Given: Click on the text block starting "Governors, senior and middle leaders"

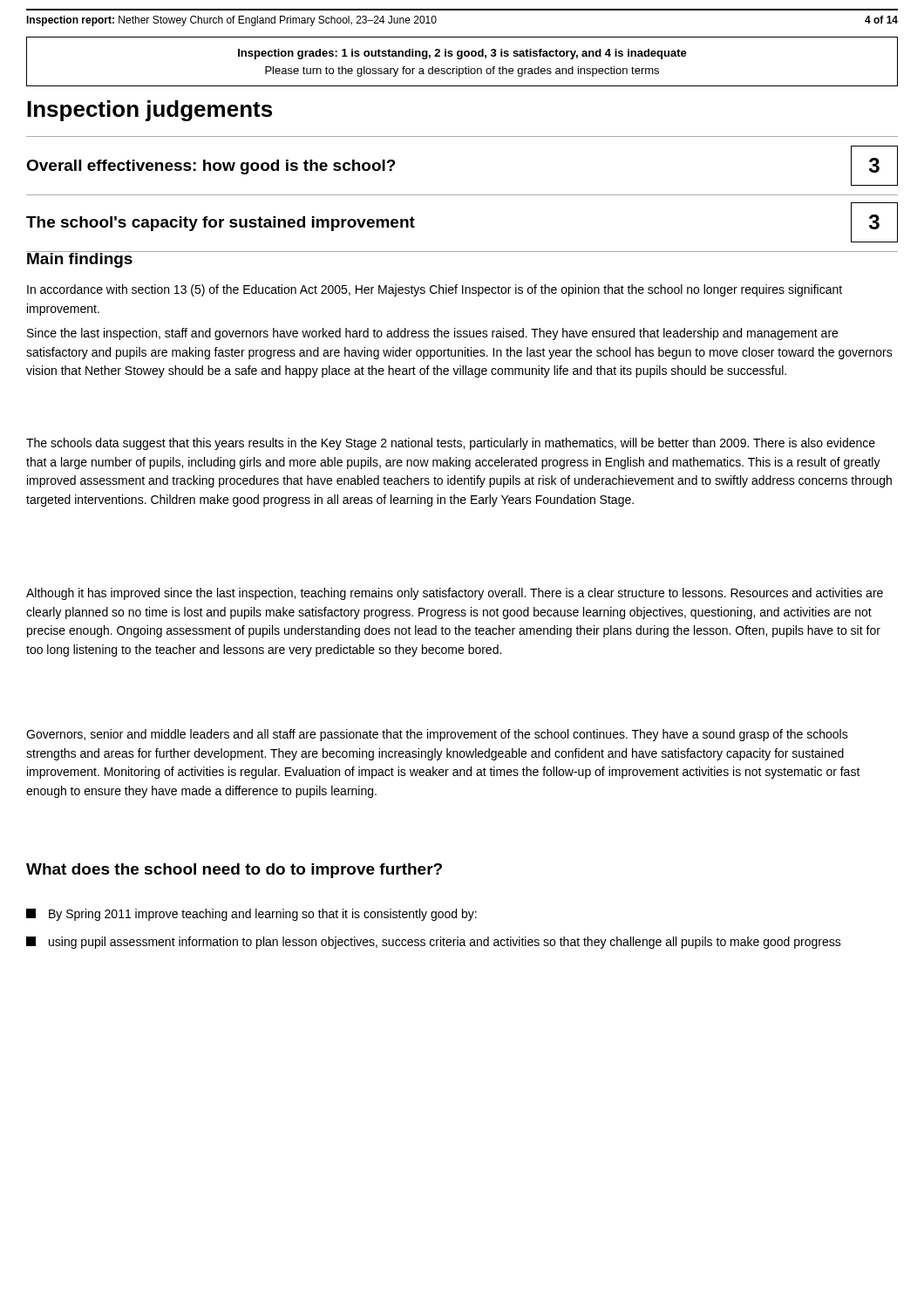Looking at the screenshot, I should (443, 763).
